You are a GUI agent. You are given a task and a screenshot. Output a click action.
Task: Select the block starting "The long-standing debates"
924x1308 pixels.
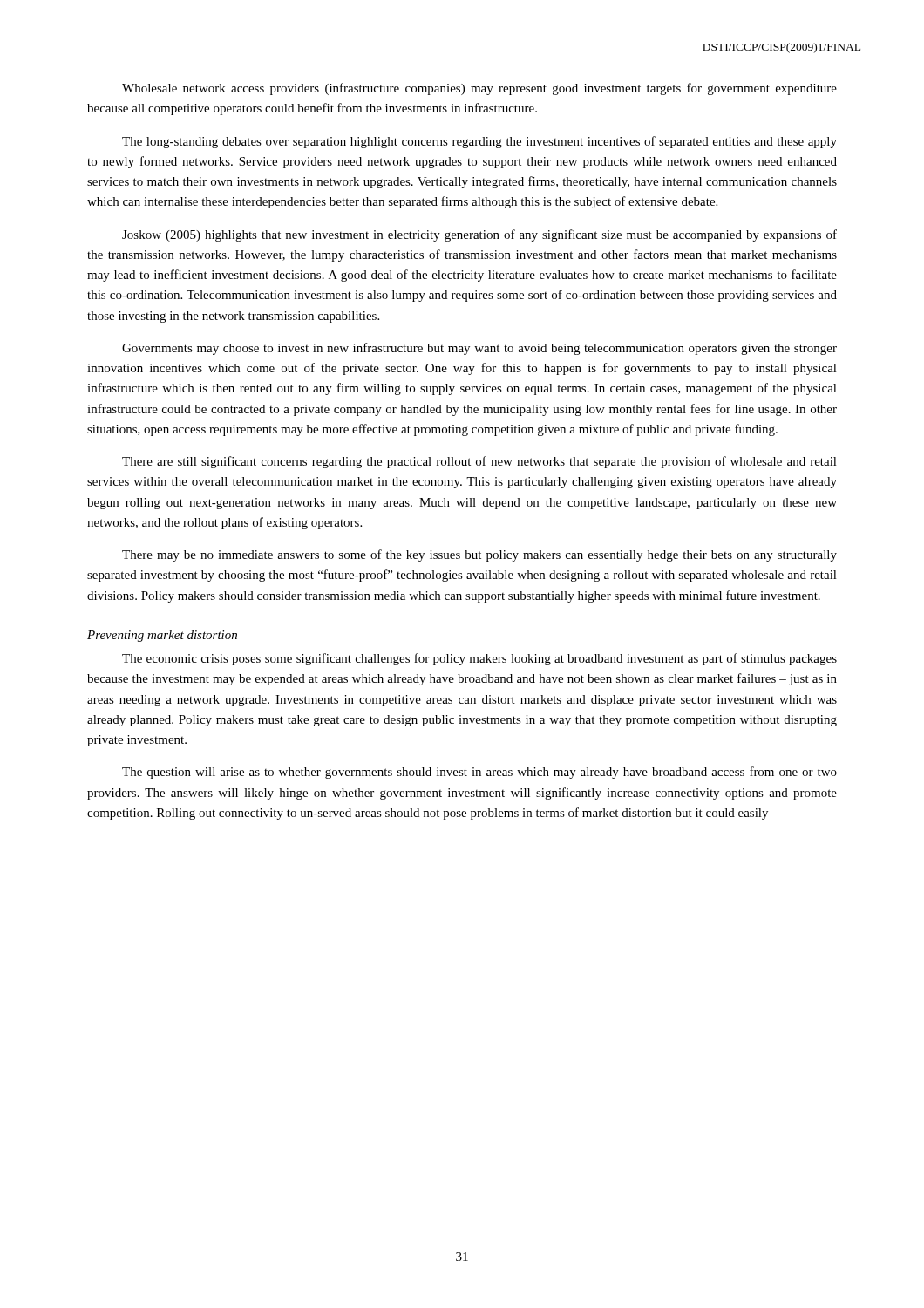click(x=462, y=171)
